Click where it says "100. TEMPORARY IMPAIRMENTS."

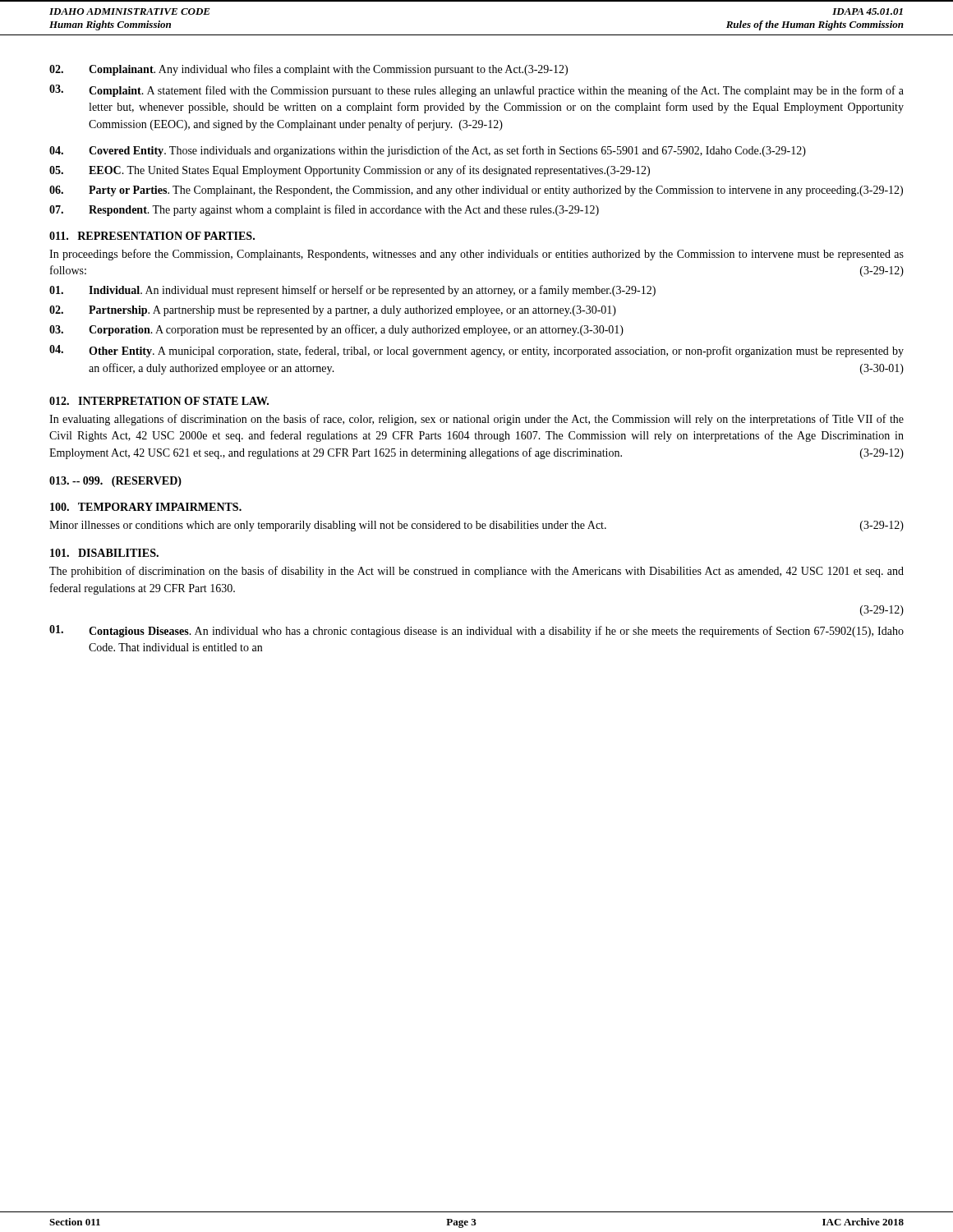tap(145, 507)
